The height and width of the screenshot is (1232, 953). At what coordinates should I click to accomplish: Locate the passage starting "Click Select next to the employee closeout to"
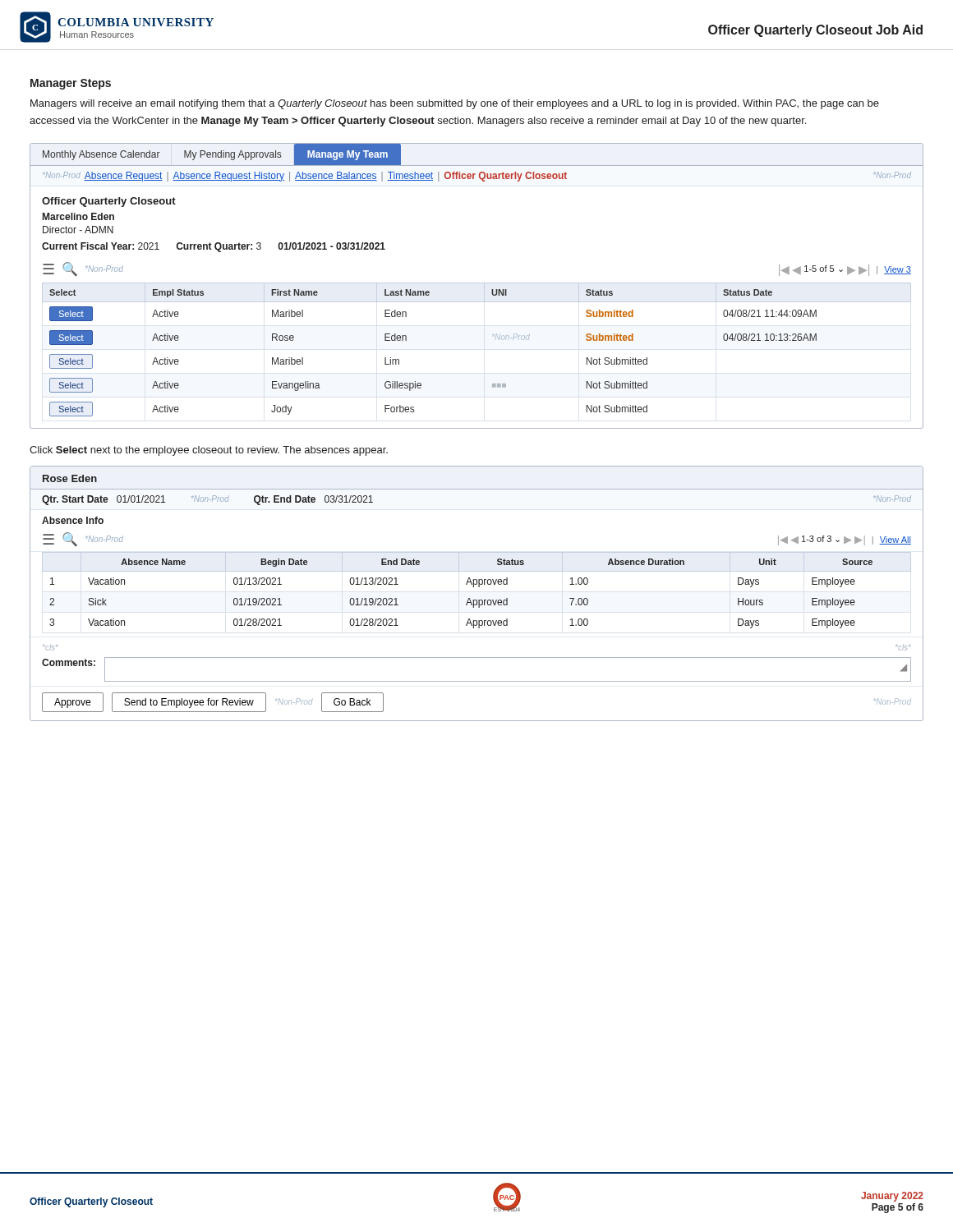(209, 449)
